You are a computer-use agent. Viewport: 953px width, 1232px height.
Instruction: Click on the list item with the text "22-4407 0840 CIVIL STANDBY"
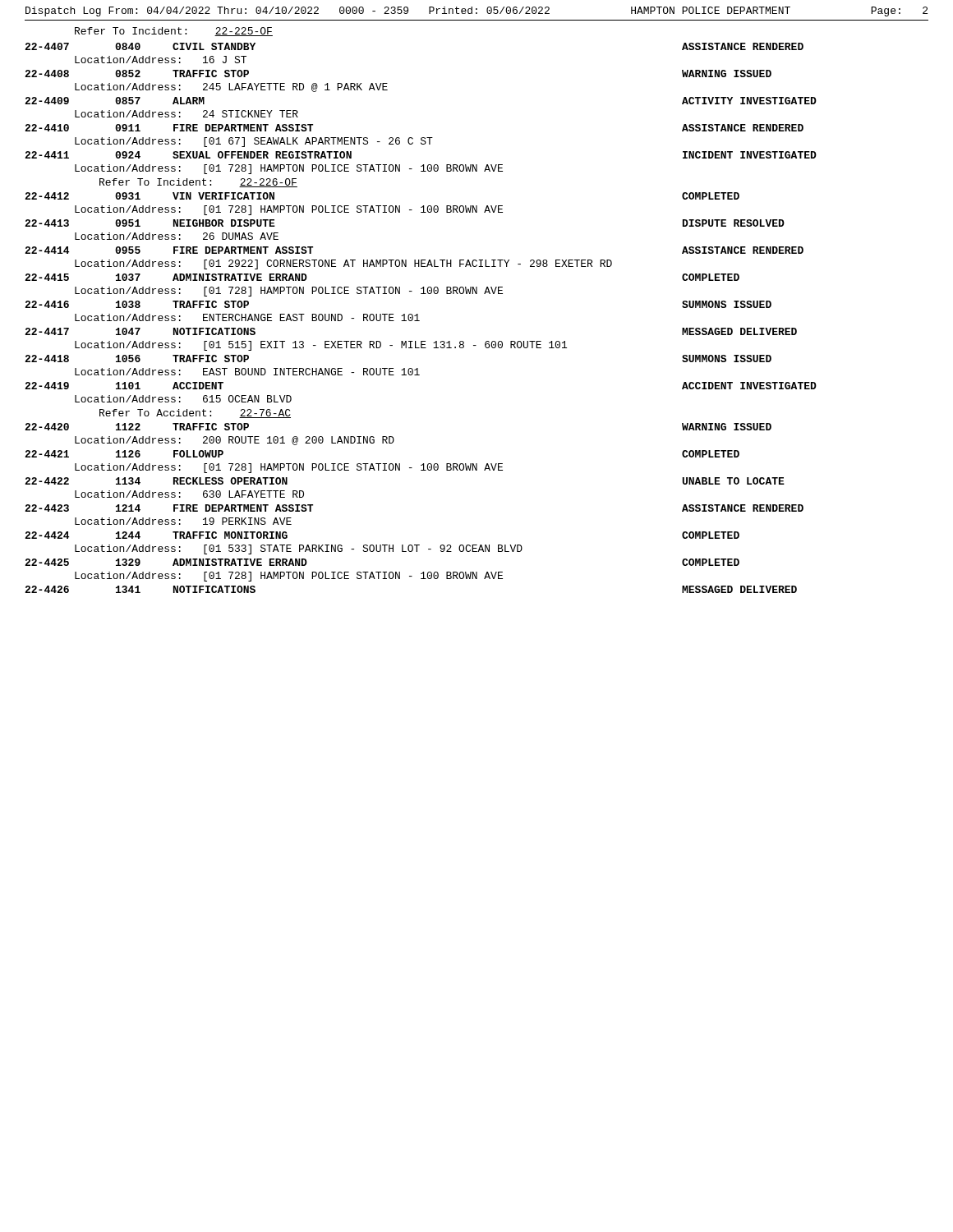[53, 46]
